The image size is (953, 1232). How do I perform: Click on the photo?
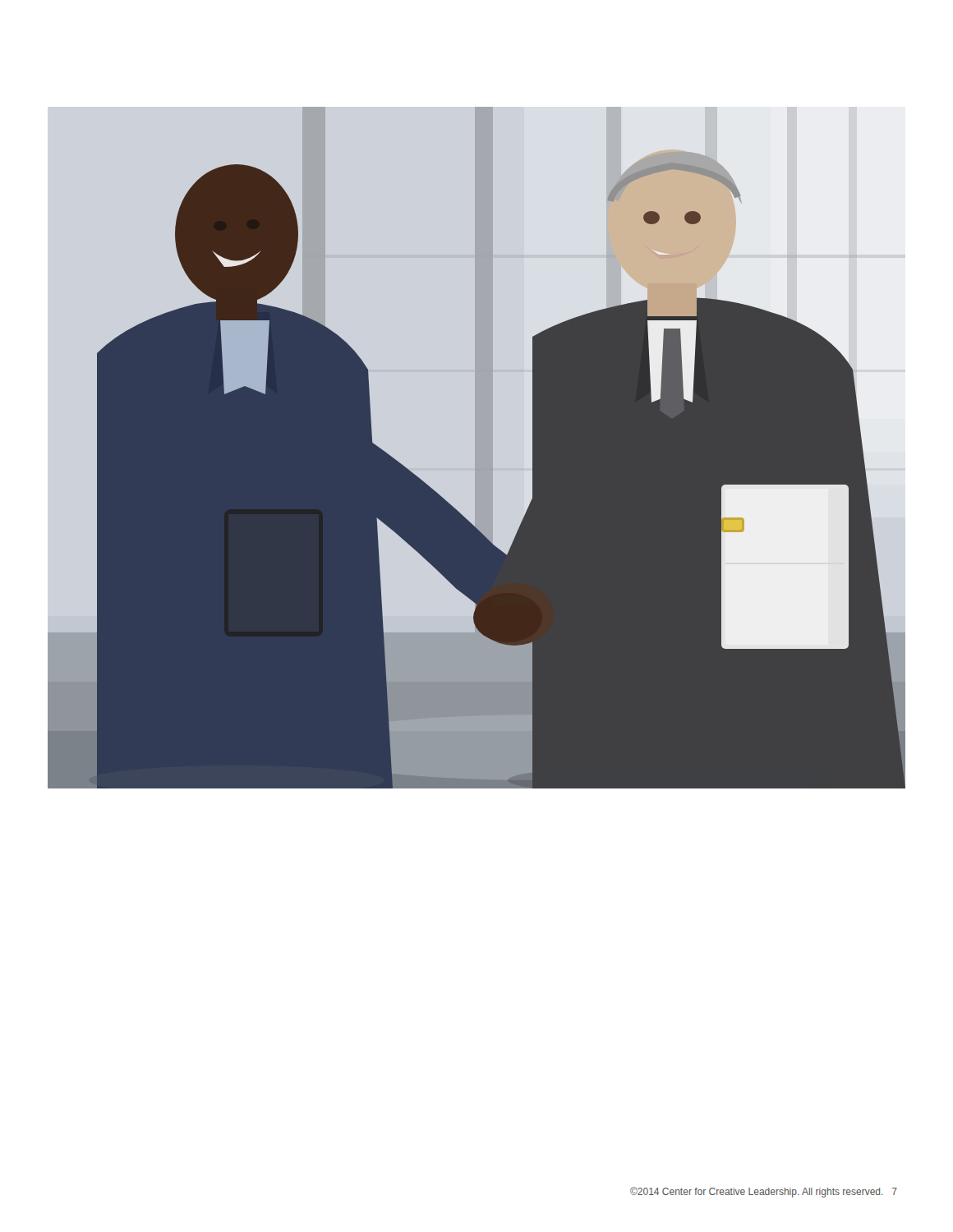(x=476, y=448)
